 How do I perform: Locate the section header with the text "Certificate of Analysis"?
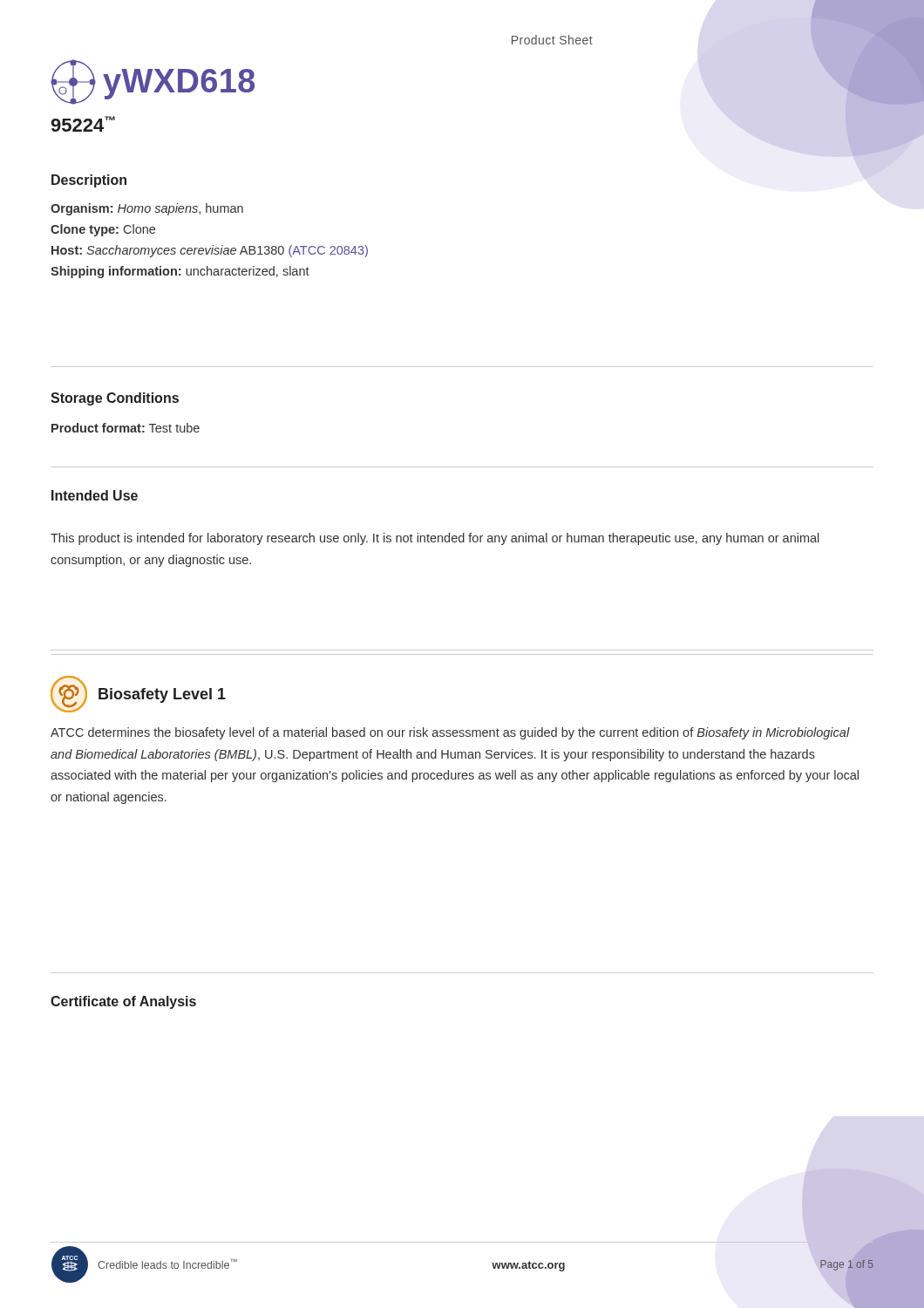(x=124, y=1001)
